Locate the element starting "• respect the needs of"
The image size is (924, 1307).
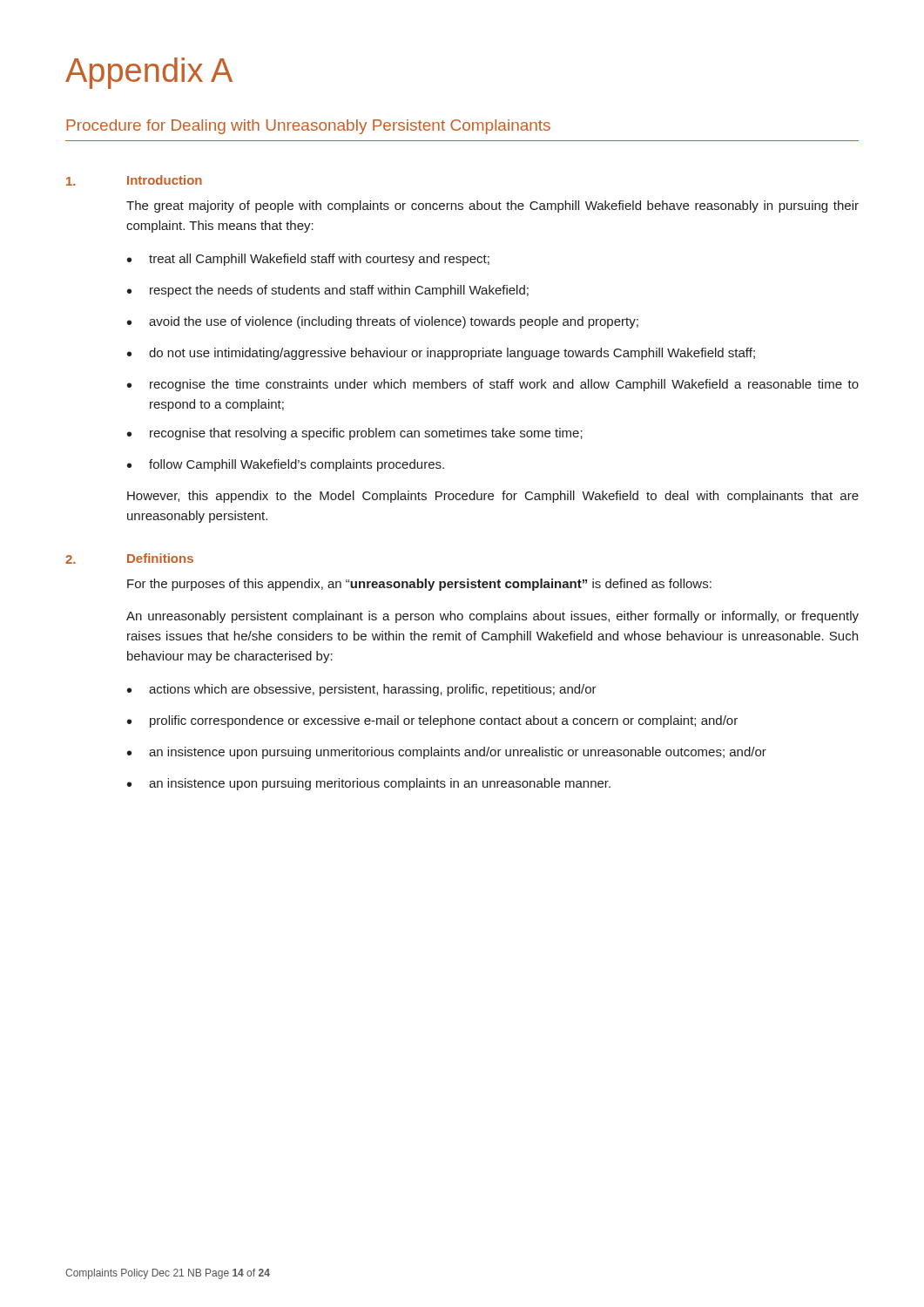[x=492, y=291]
